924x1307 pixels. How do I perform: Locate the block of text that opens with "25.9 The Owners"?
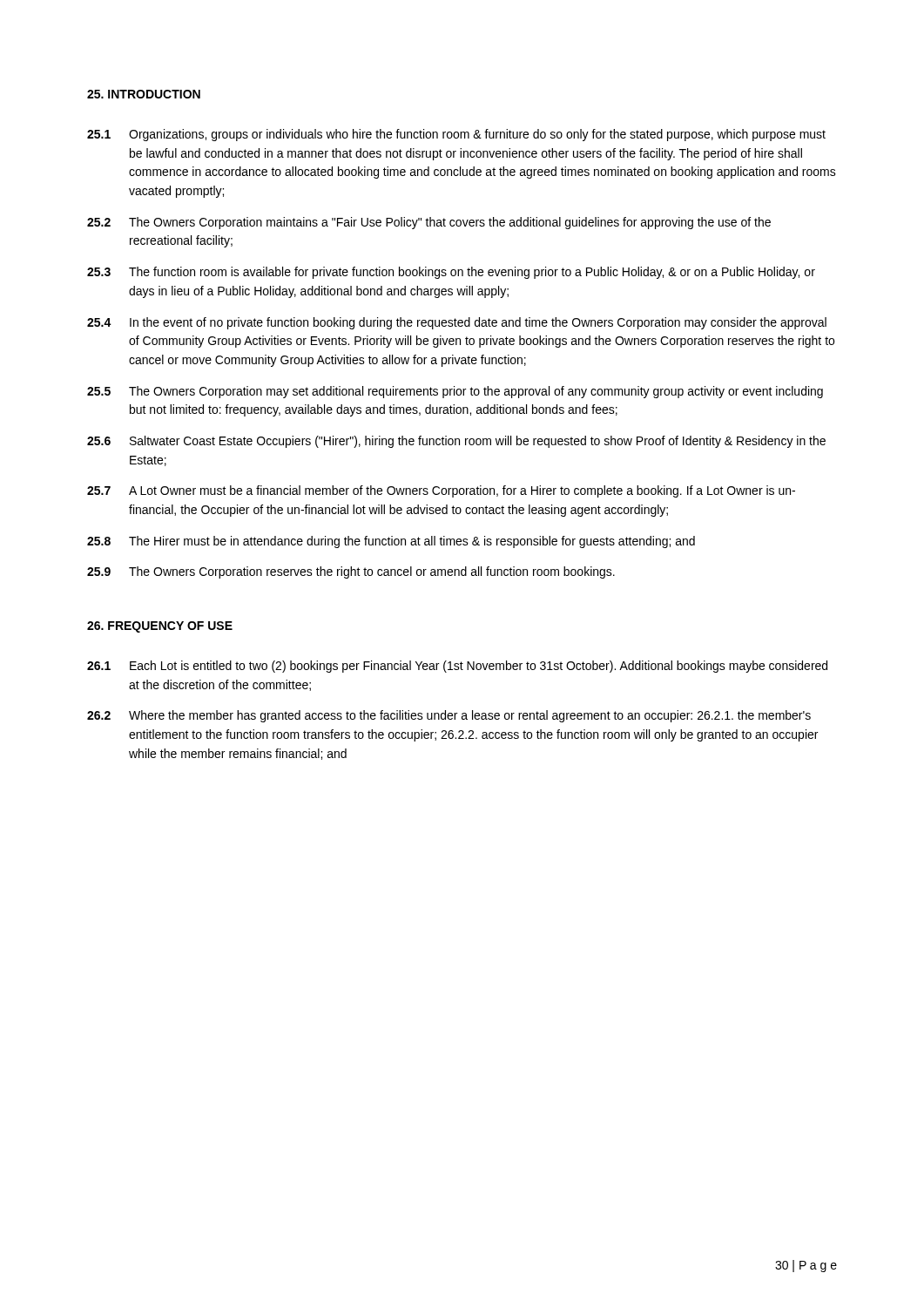click(462, 573)
